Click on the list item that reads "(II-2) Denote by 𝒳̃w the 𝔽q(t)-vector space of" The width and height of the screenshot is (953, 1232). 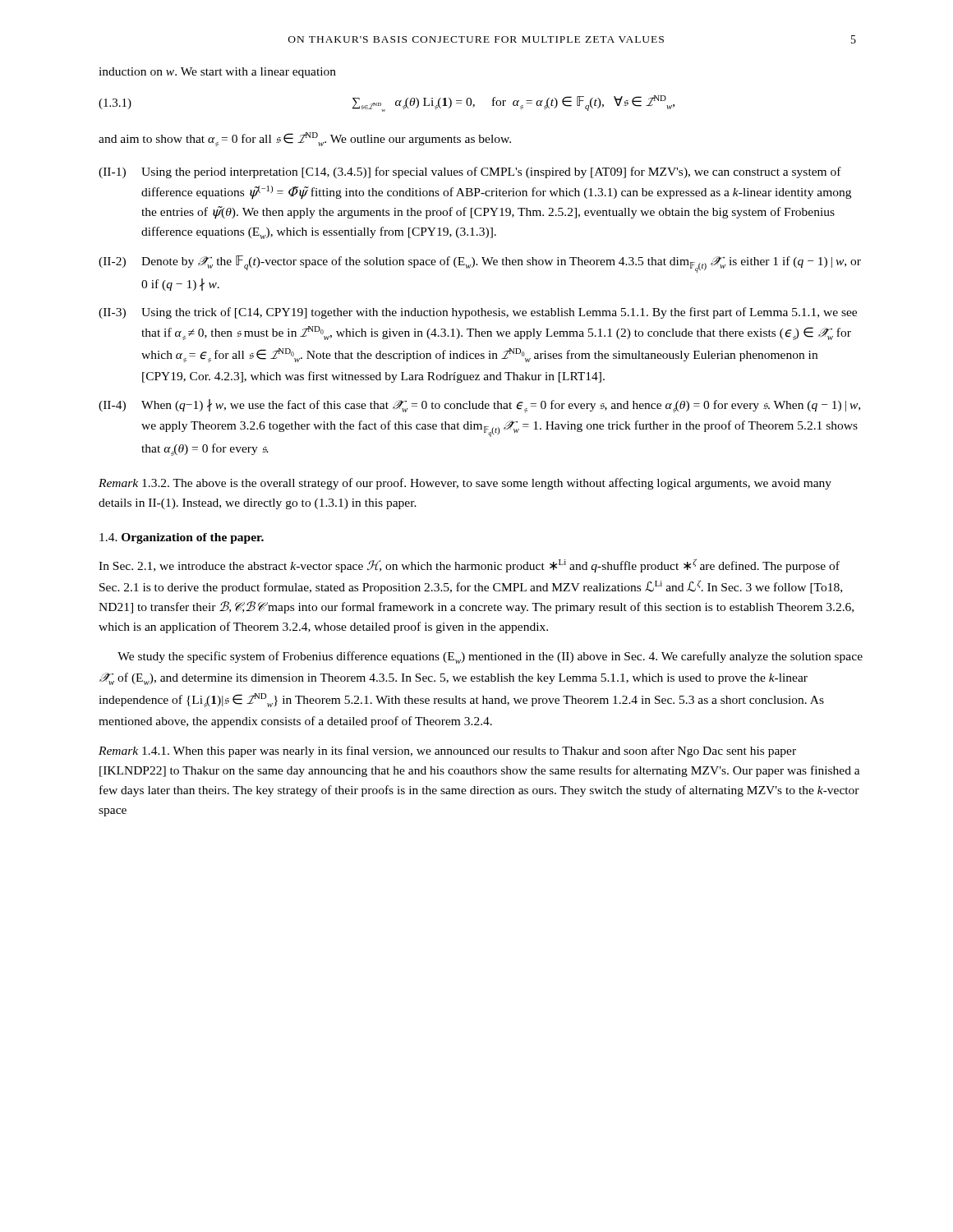pyautogui.click(x=481, y=273)
